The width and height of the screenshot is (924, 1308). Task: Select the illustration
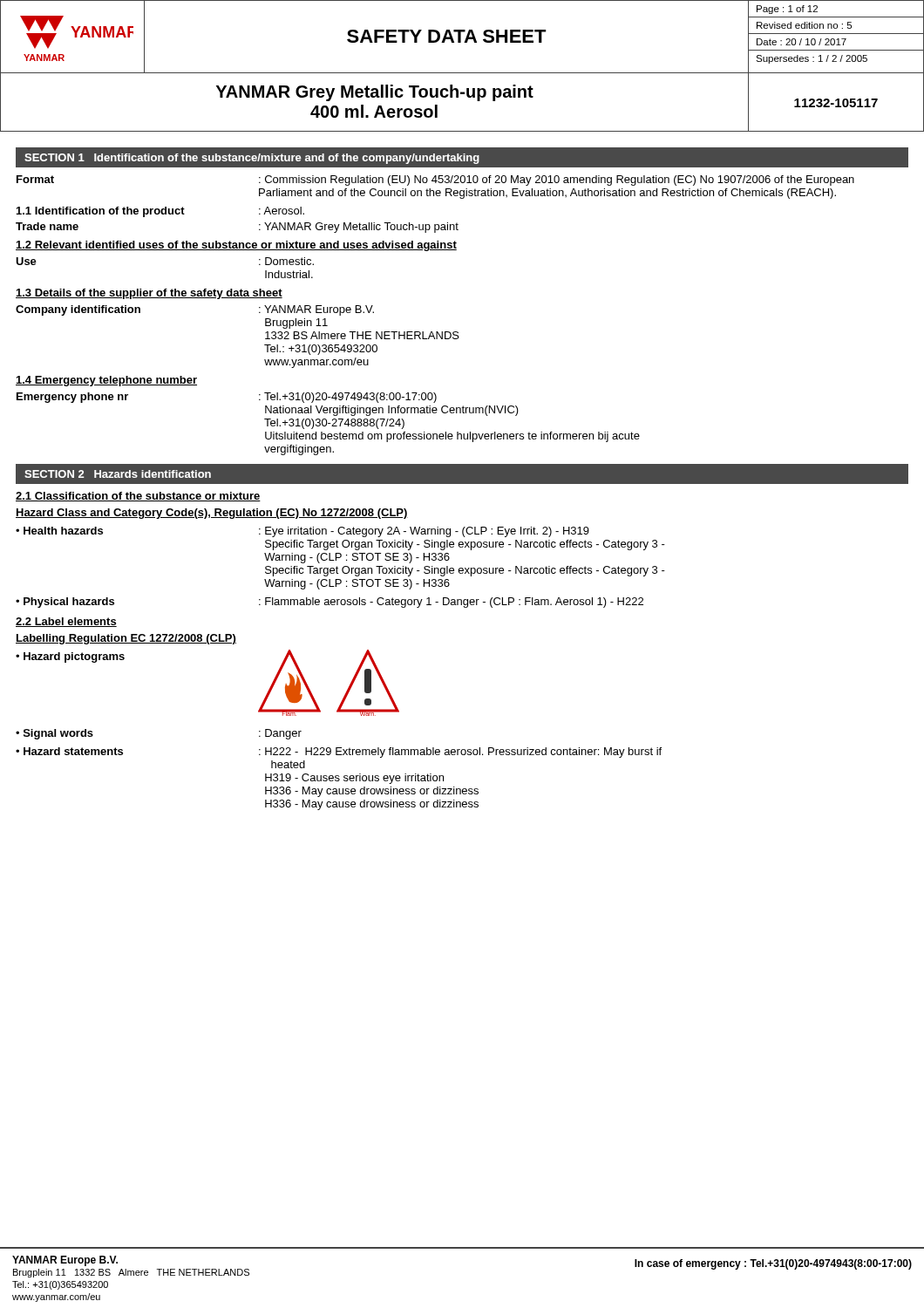(x=329, y=685)
